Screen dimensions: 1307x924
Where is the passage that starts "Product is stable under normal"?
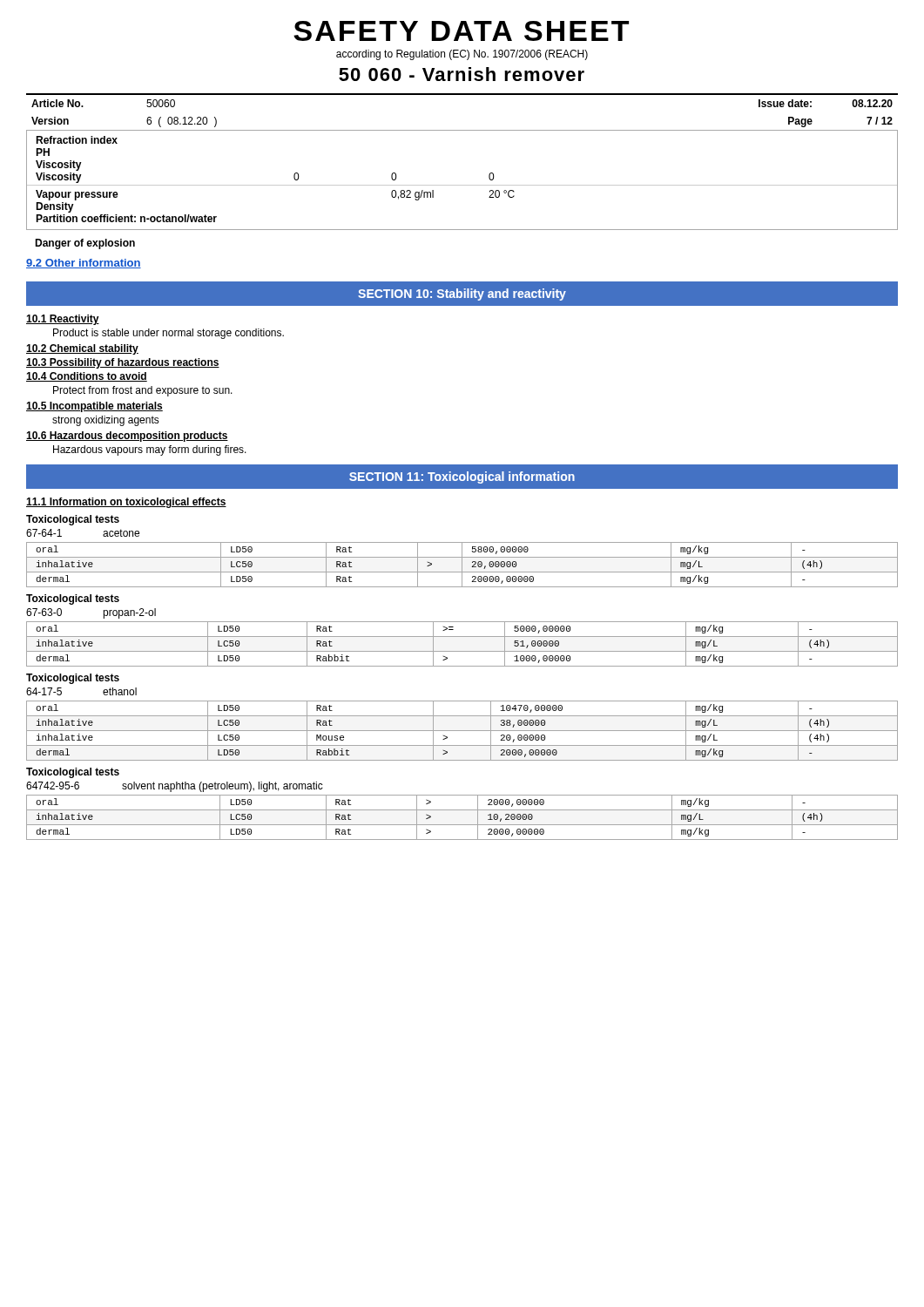coord(168,333)
